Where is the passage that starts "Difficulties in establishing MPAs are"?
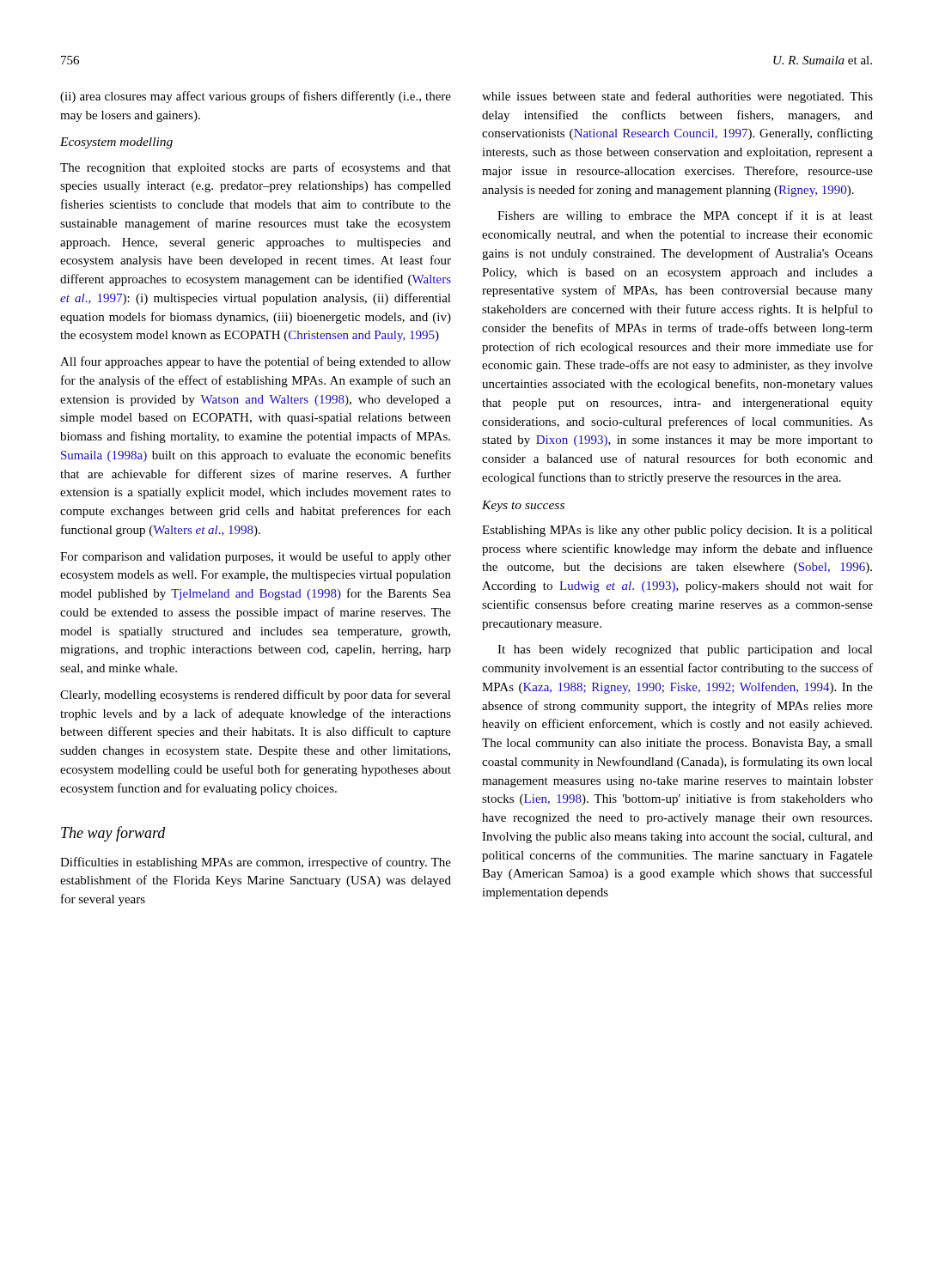Image resolution: width=933 pixels, height=1288 pixels. tap(256, 881)
